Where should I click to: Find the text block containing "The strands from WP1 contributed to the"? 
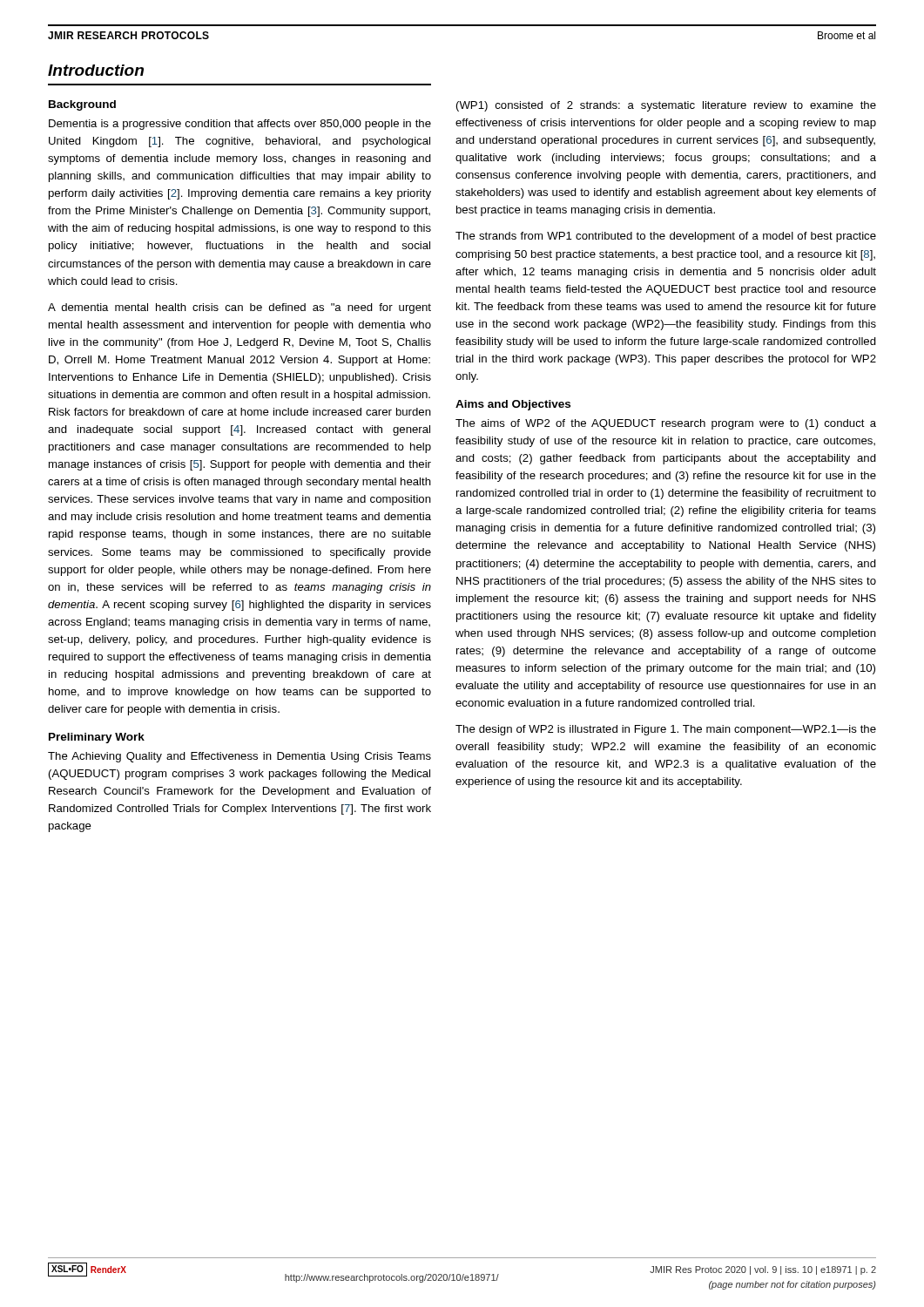pos(666,306)
